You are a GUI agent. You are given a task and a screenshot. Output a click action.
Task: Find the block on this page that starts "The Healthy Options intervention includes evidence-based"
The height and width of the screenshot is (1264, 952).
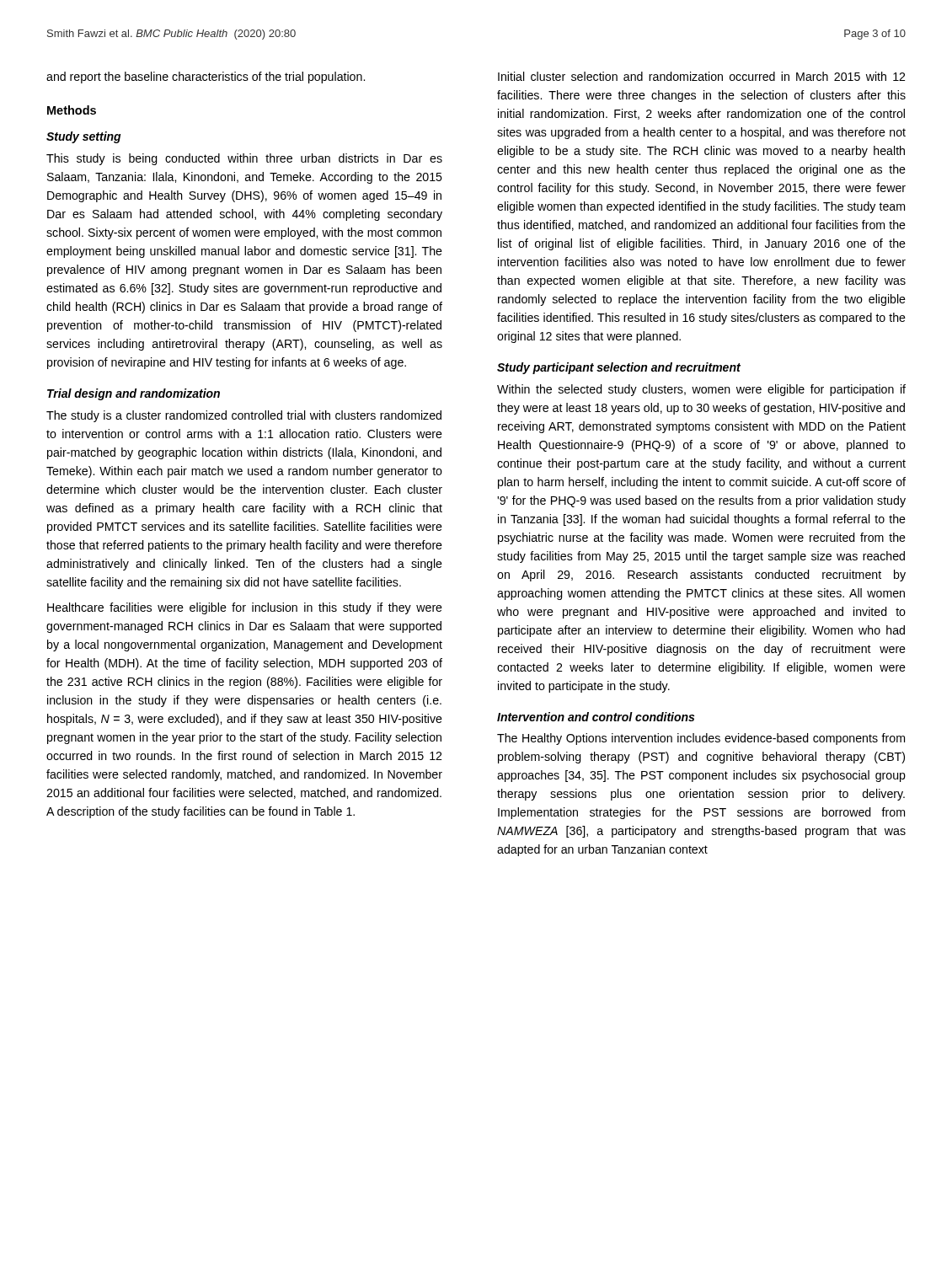coord(701,794)
